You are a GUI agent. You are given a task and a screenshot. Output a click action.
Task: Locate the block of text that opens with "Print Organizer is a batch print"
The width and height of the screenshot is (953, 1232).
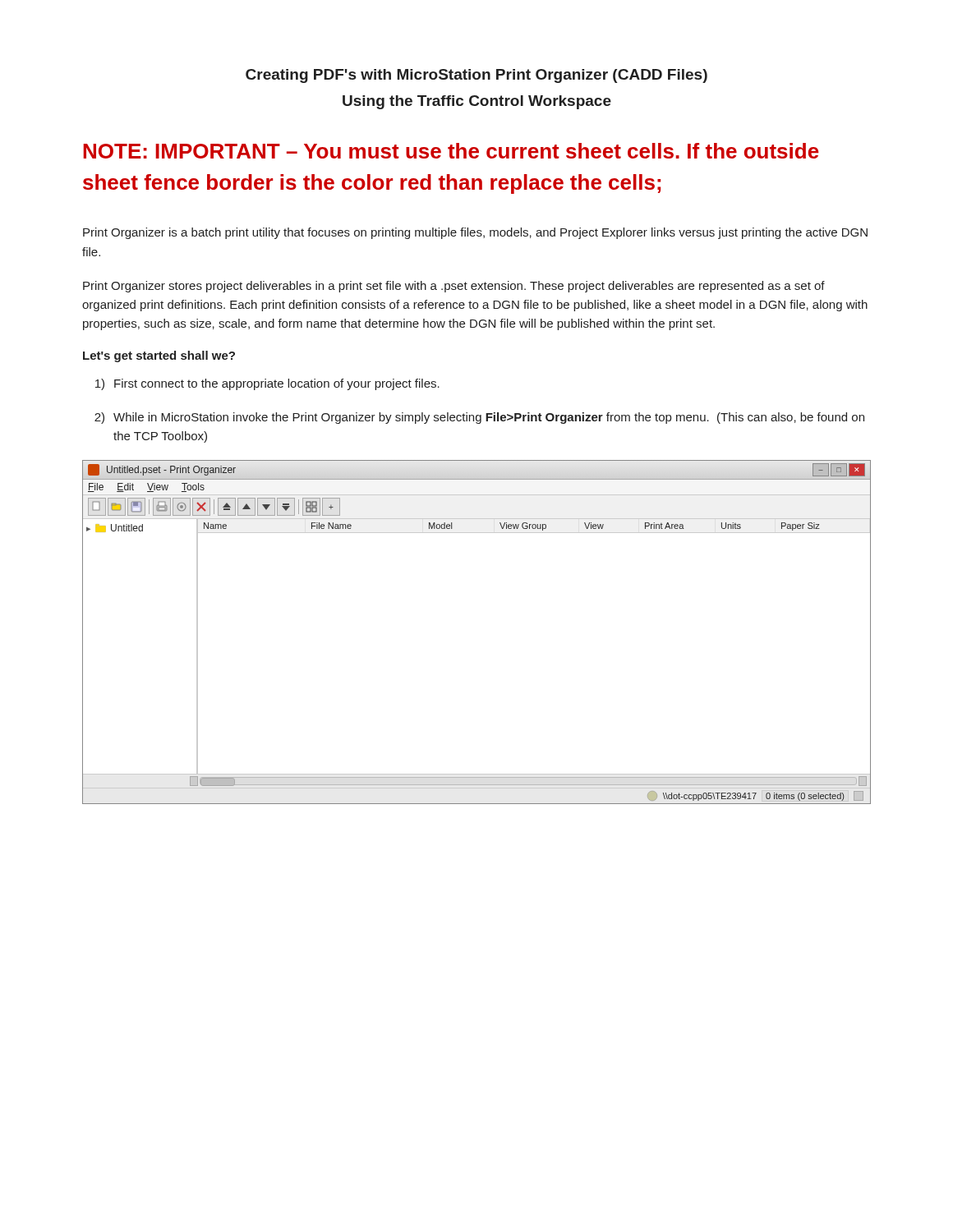tap(475, 242)
